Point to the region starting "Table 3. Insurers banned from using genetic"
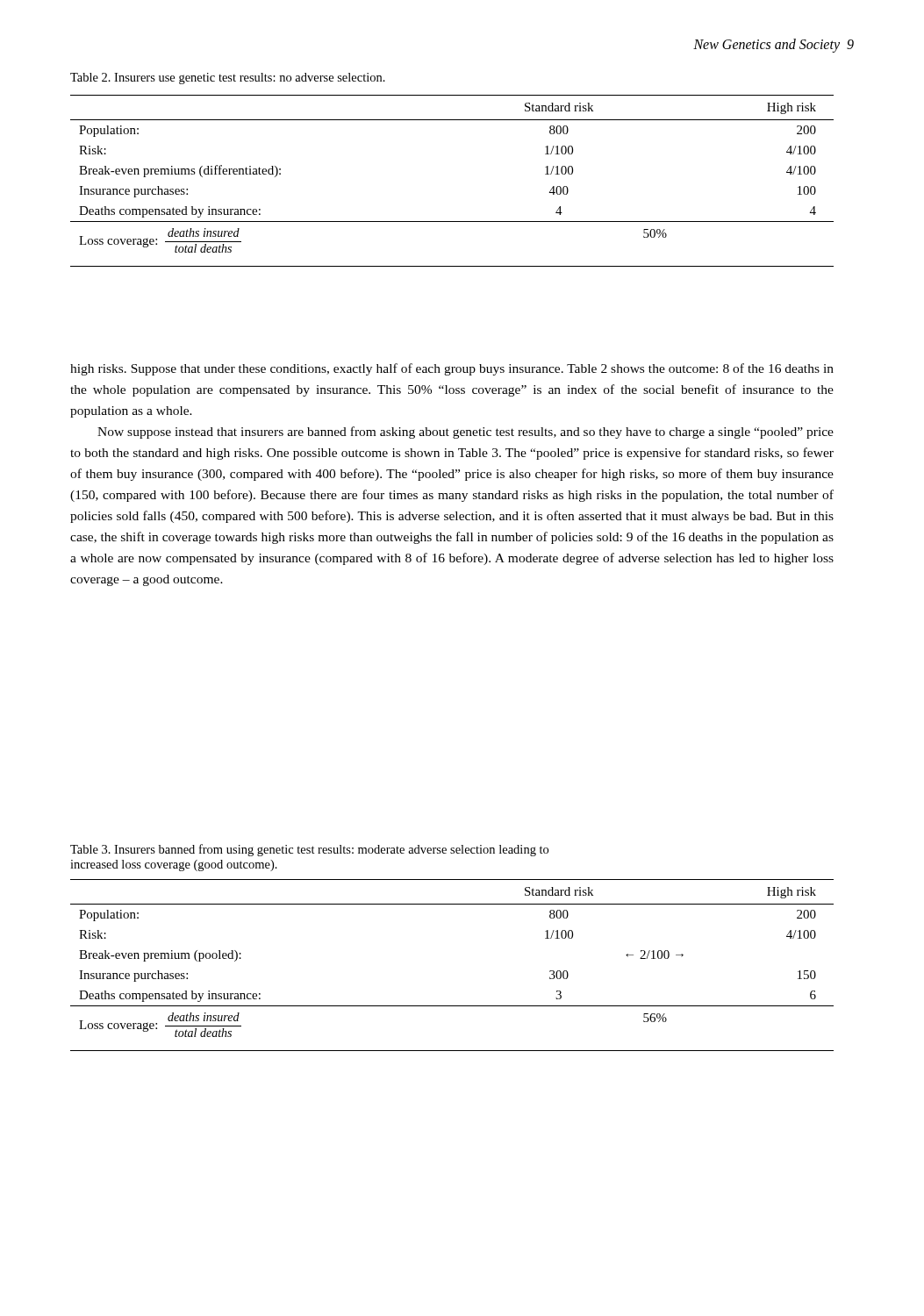The image size is (924, 1316). 310,857
